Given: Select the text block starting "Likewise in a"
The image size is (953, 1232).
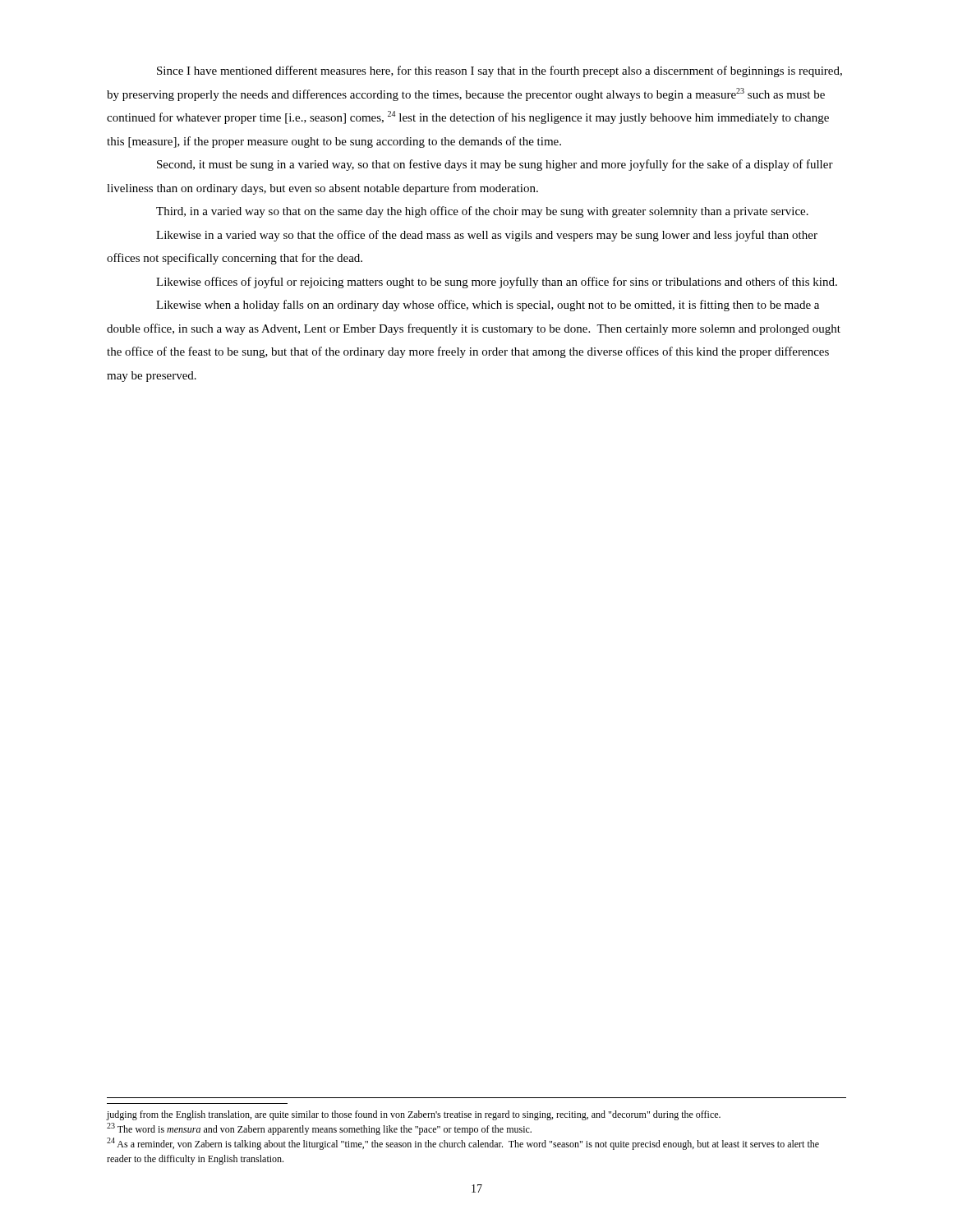Looking at the screenshot, I should coord(462,246).
